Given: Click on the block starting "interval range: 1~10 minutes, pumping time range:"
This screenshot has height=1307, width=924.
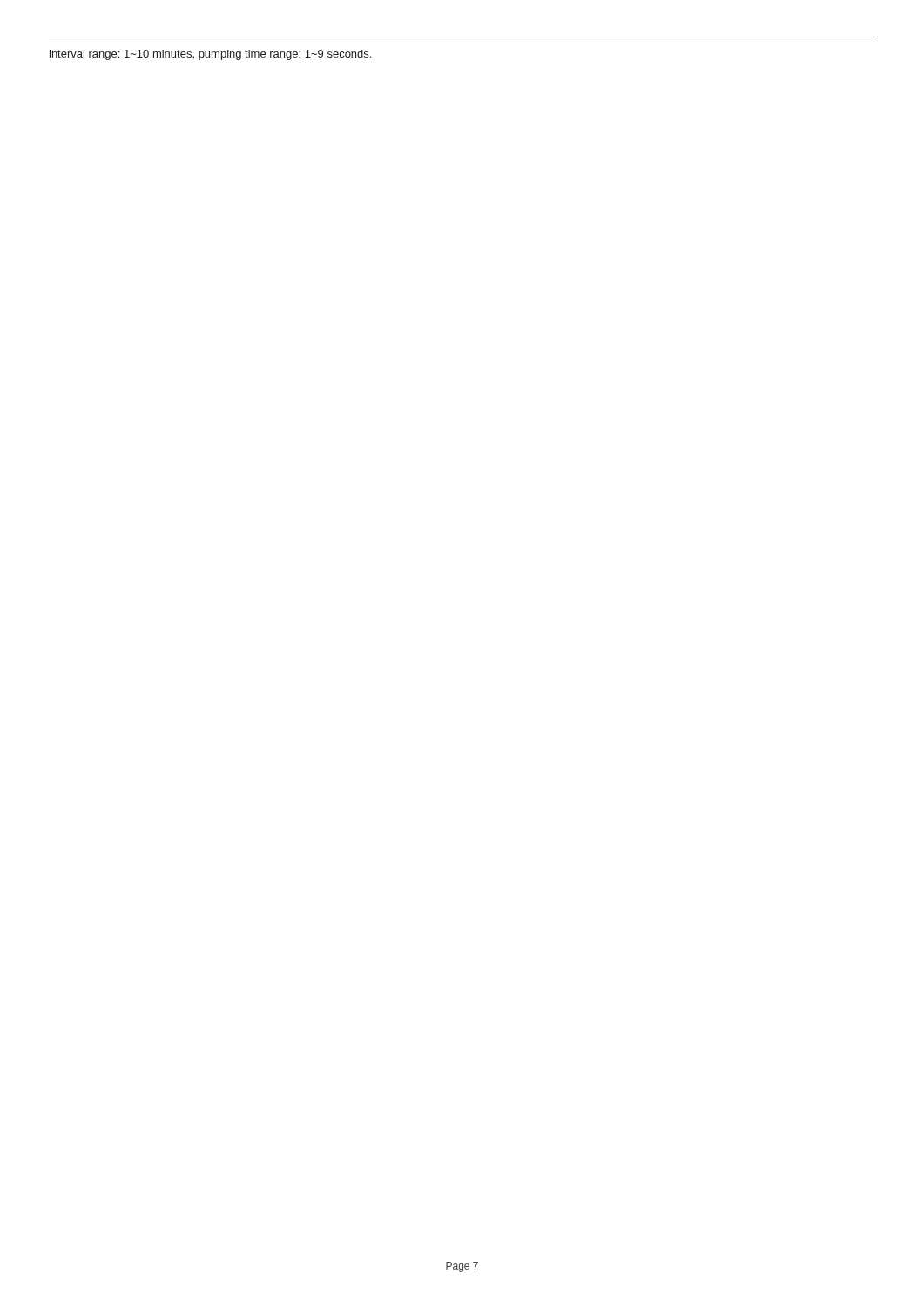Looking at the screenshot, I should (x=210, y=55).
